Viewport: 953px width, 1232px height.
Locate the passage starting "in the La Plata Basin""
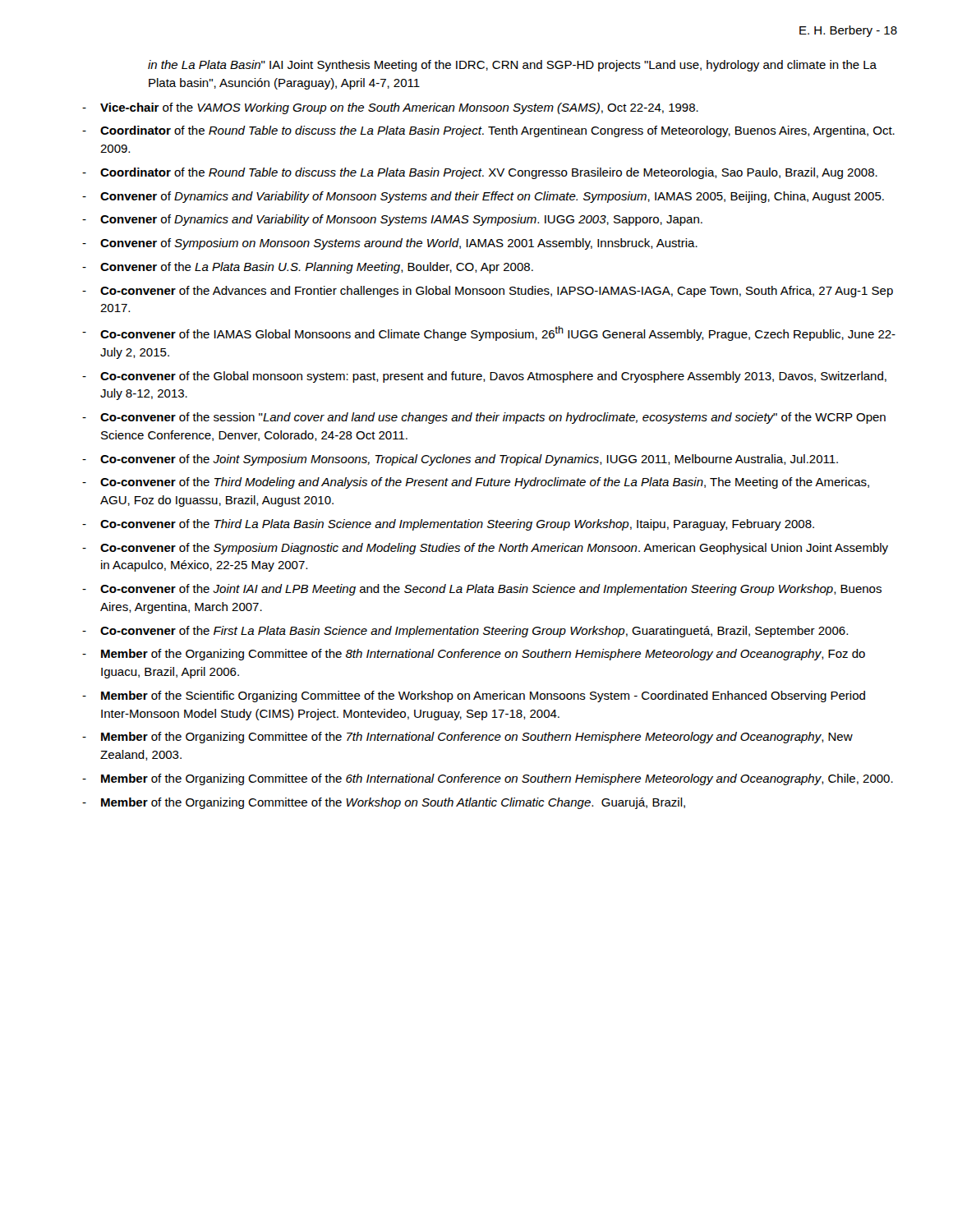512,73
